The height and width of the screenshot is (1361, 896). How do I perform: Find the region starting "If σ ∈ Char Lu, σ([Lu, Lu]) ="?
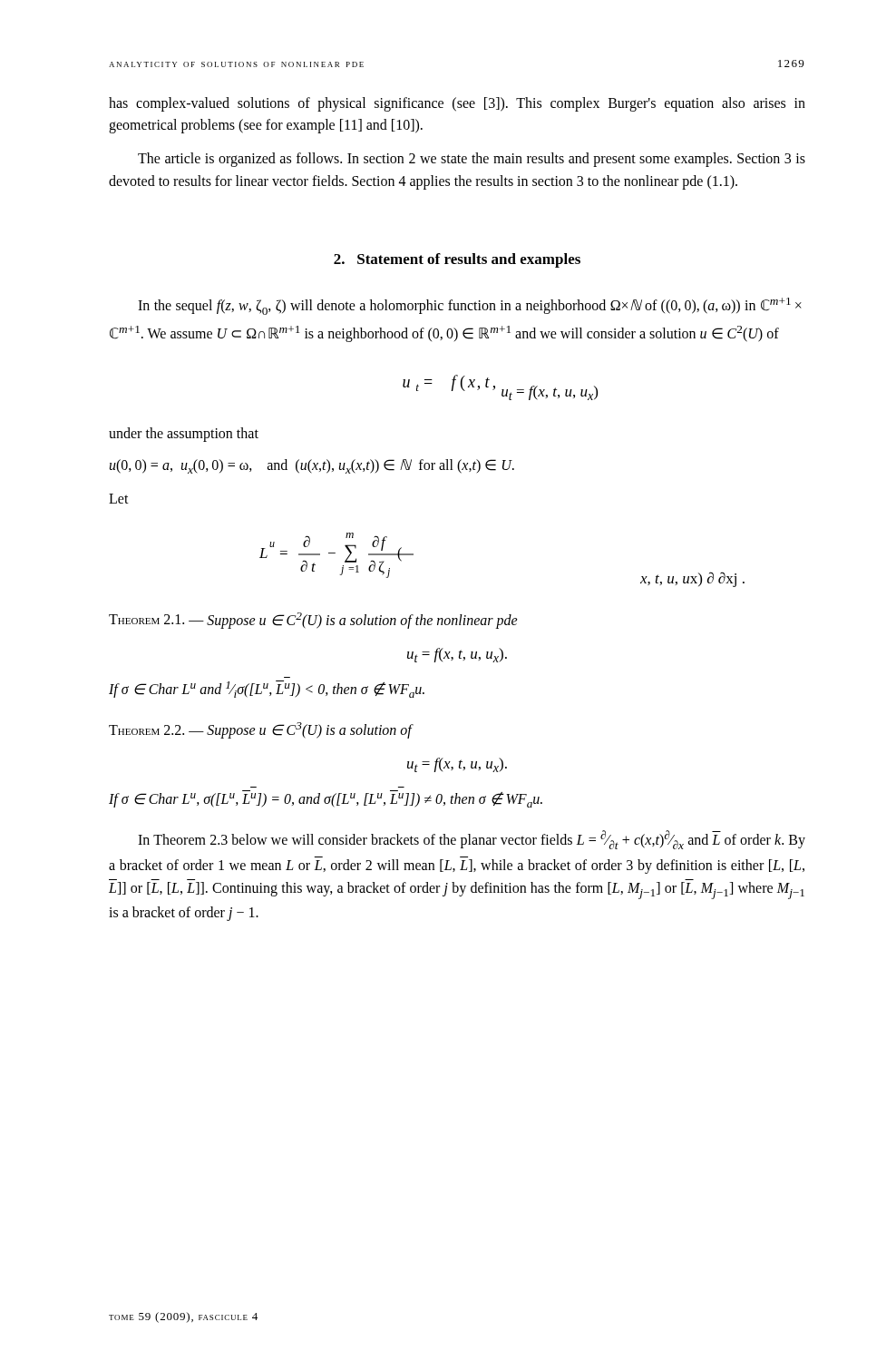326,799
